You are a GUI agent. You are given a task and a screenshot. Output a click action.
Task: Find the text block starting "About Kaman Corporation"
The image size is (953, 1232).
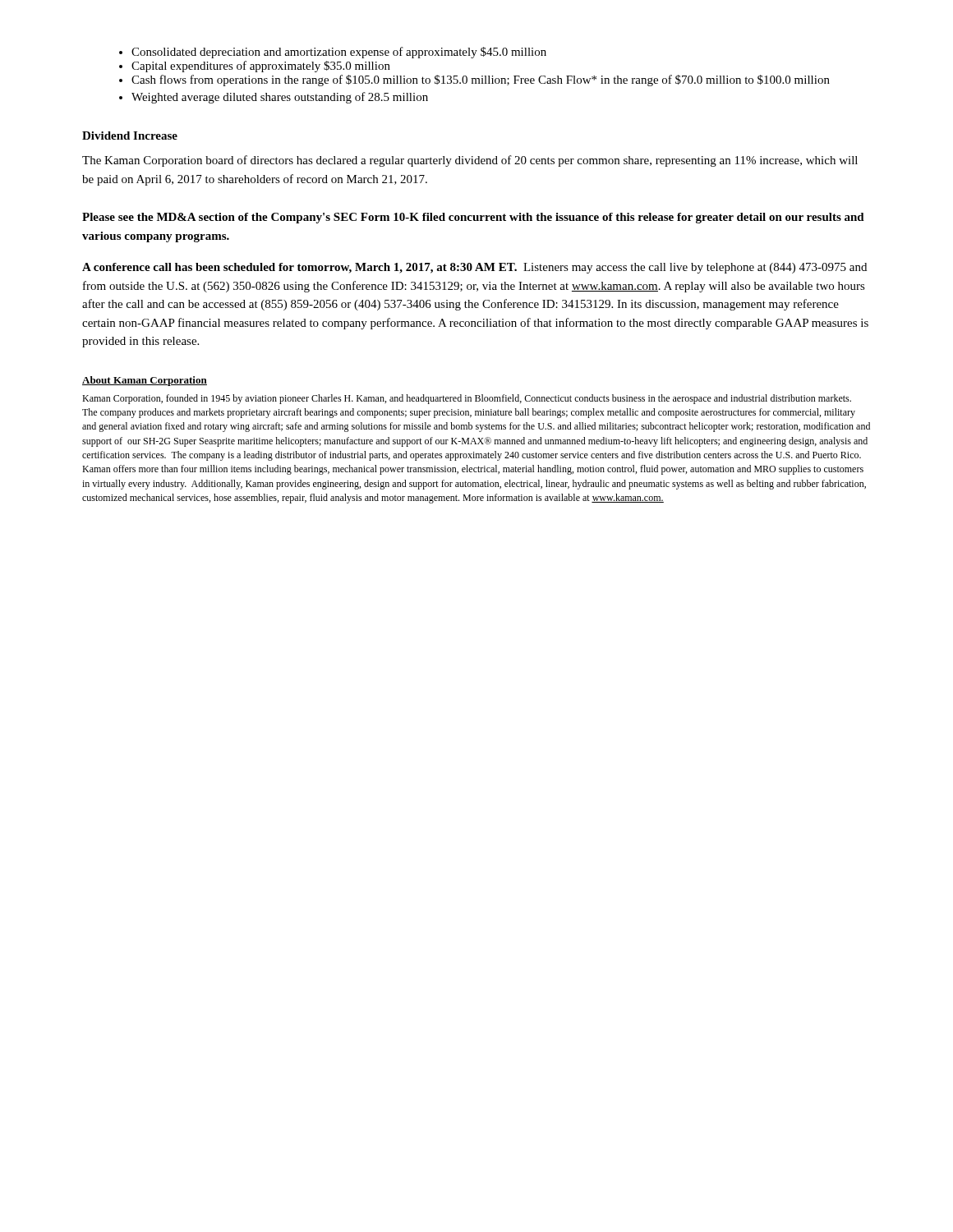[144, 379]
